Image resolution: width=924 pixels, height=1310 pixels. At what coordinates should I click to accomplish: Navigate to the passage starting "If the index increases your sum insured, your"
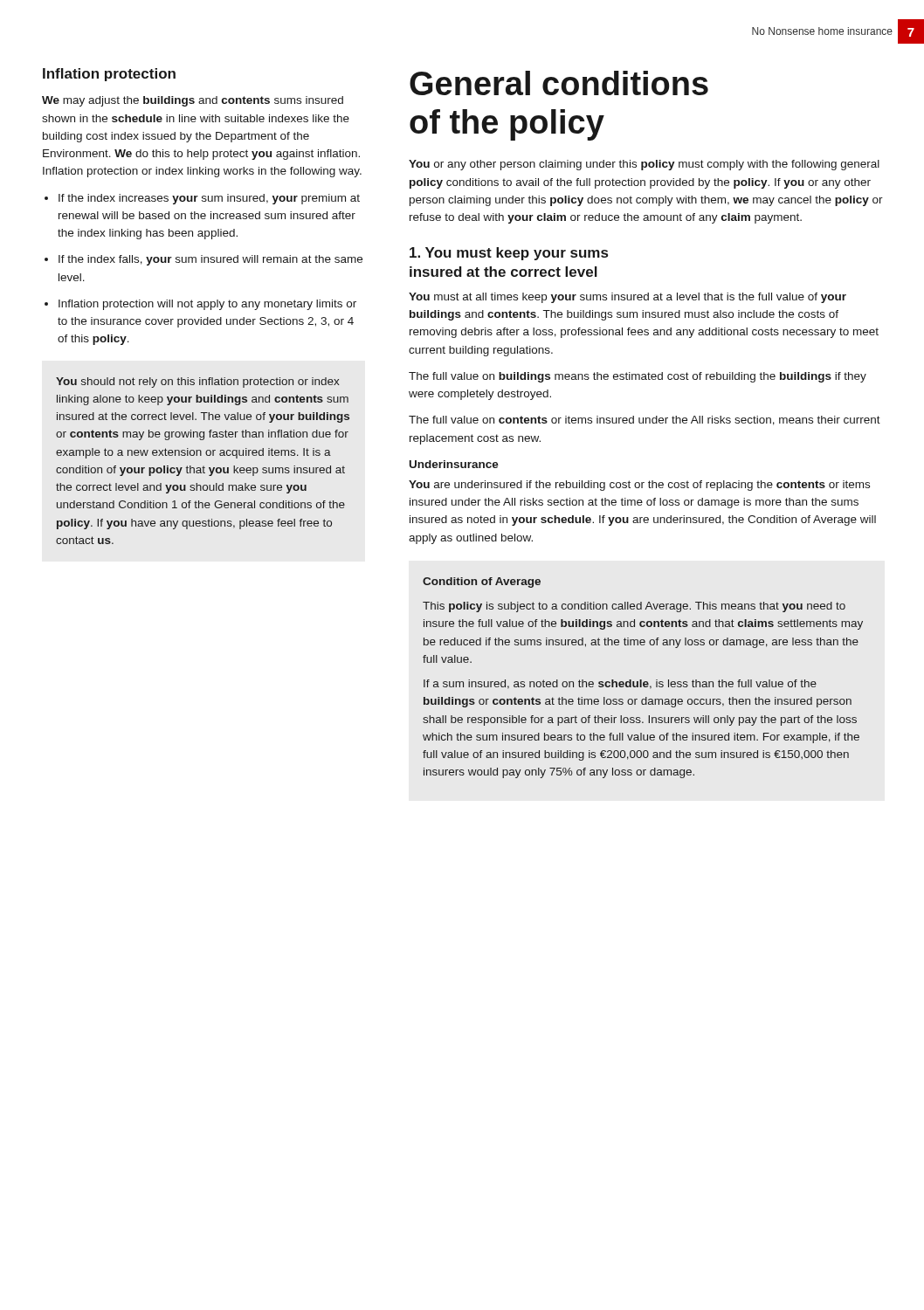point(209,215)
